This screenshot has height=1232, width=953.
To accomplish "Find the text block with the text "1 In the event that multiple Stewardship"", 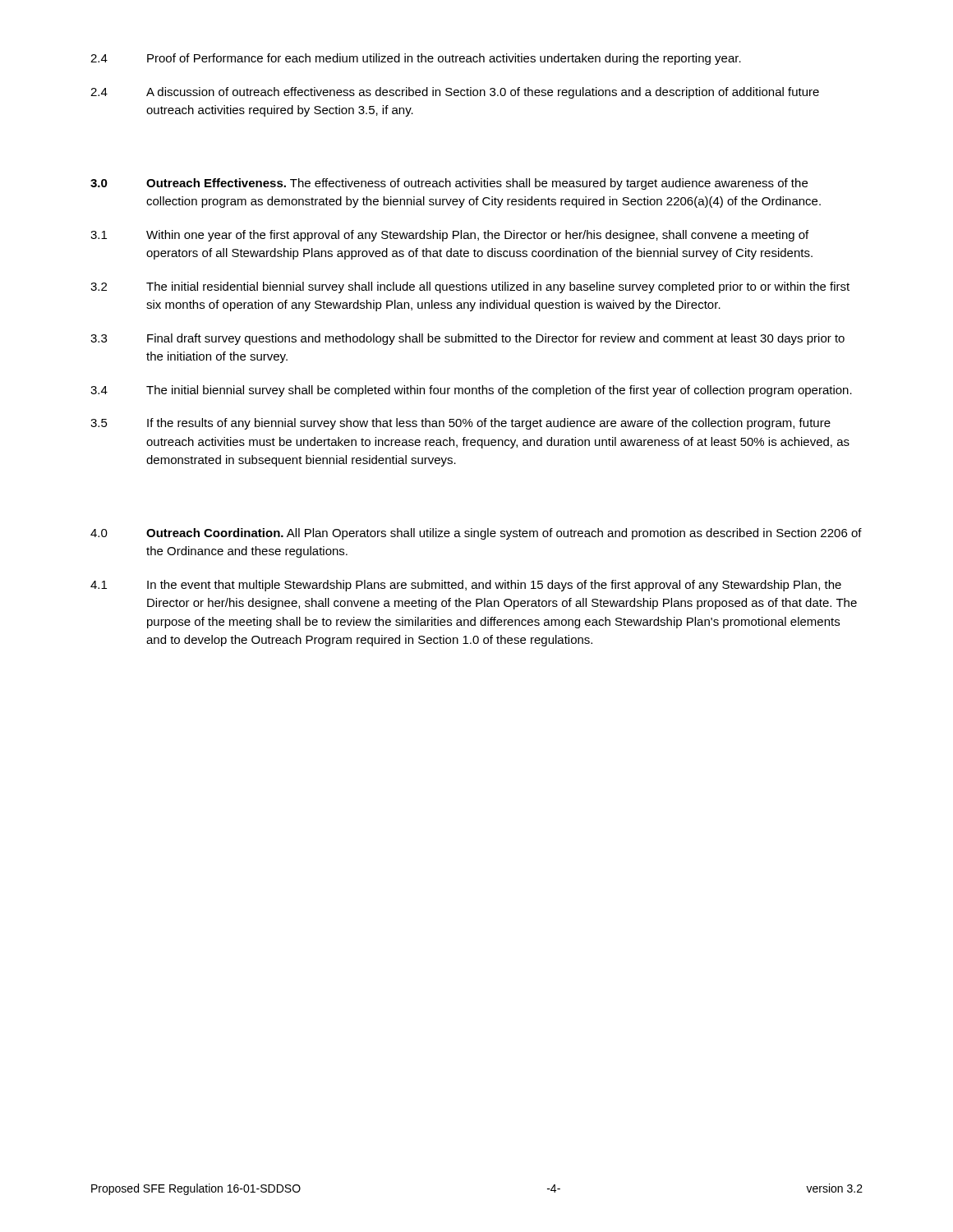I will click(x=476, y=612).
